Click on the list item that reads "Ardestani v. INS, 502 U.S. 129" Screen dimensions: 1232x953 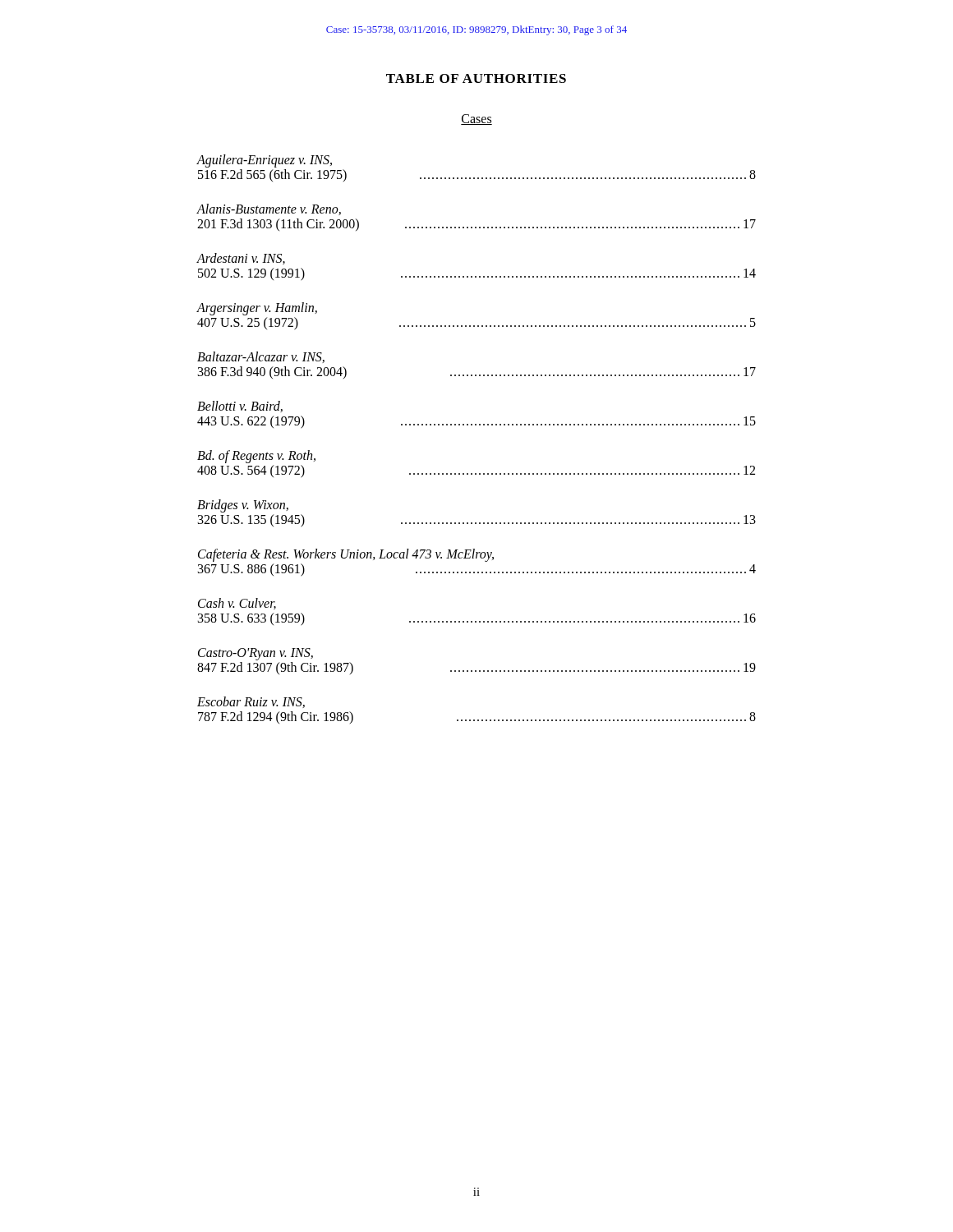coord(476,266)
